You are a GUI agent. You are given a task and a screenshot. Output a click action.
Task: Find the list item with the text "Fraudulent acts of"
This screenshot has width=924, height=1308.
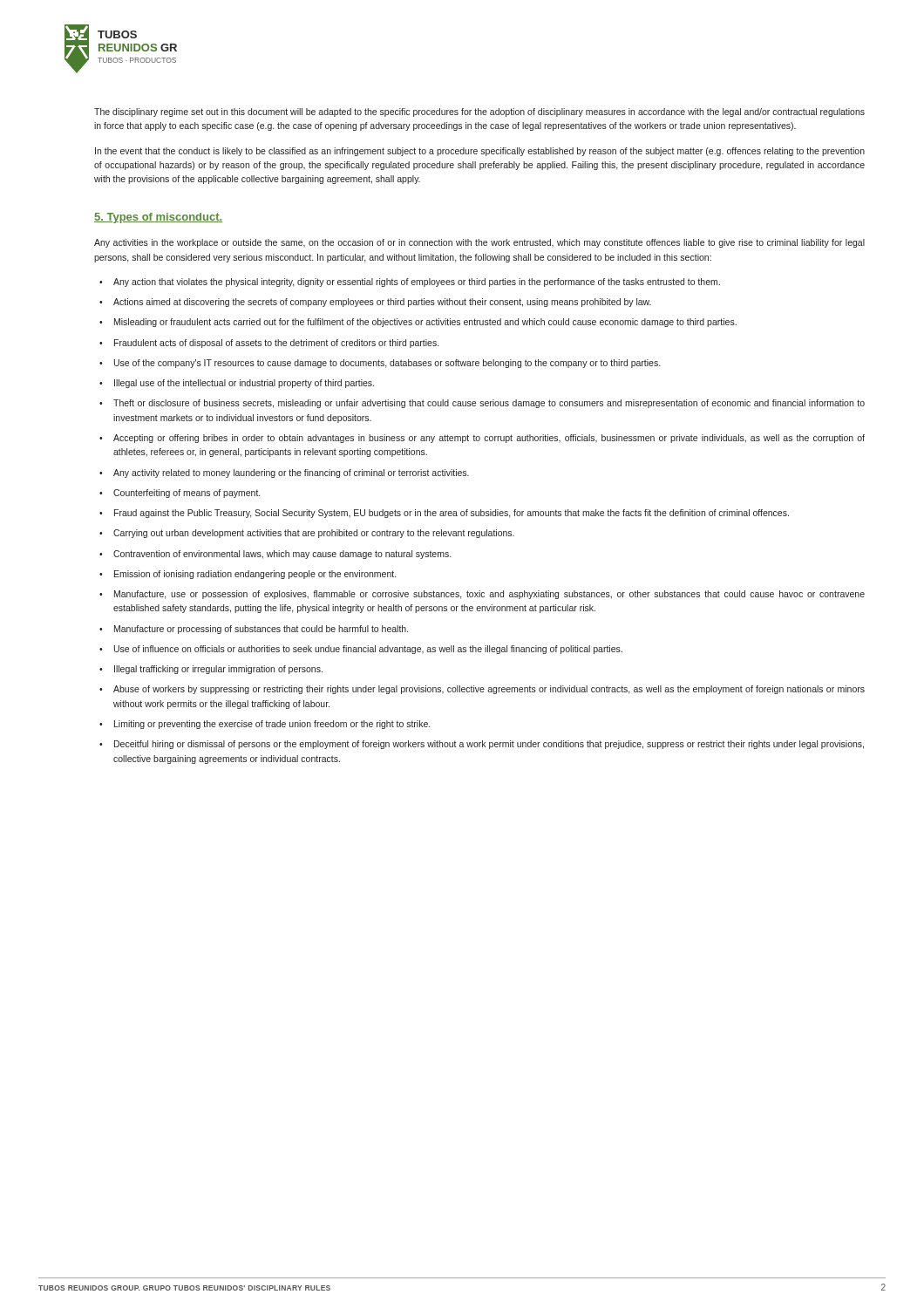[x=276, y=342]
